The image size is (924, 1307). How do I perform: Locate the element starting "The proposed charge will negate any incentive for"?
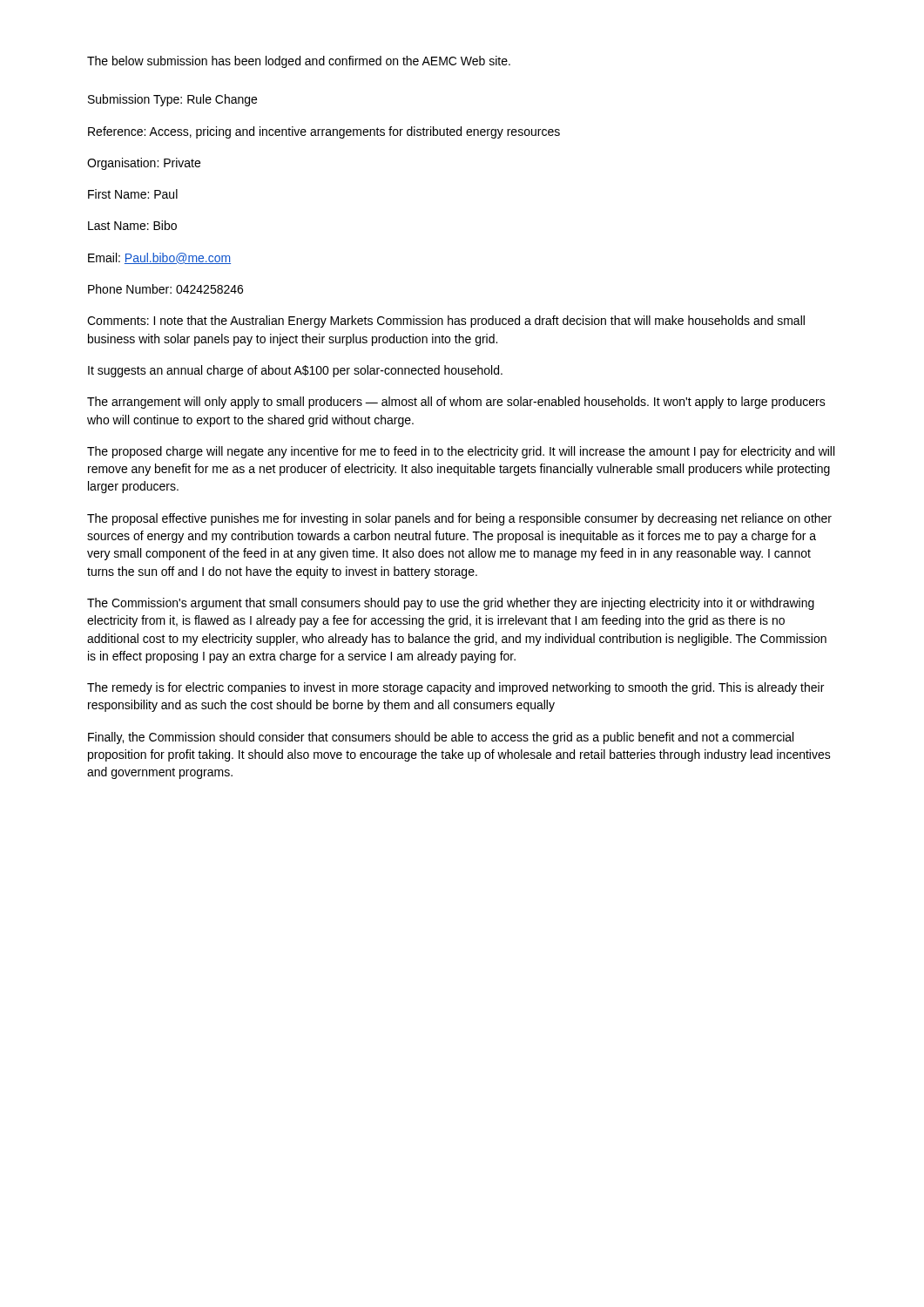461,469
